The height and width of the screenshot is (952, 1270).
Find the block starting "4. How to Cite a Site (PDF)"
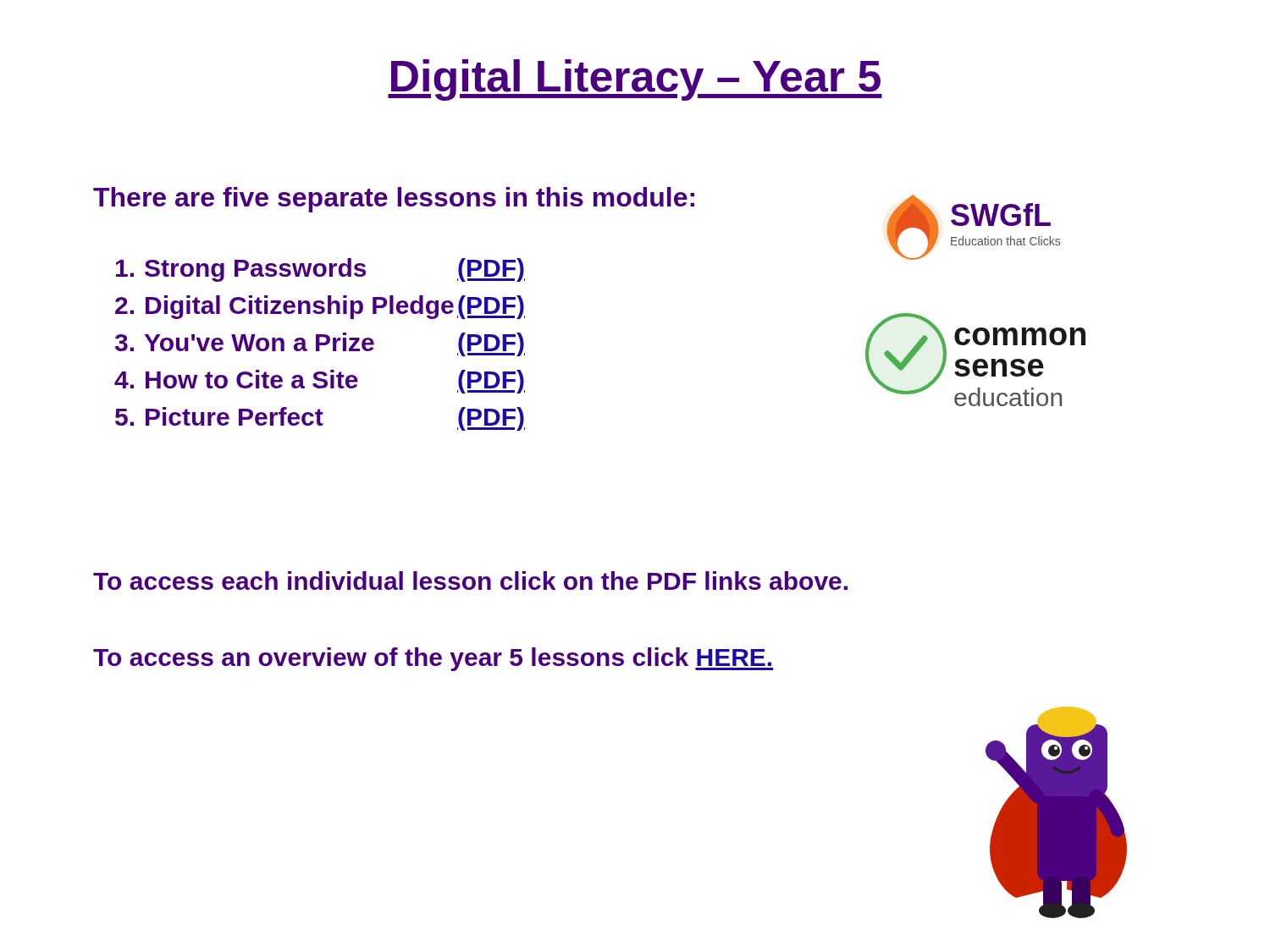pos(309,380)
